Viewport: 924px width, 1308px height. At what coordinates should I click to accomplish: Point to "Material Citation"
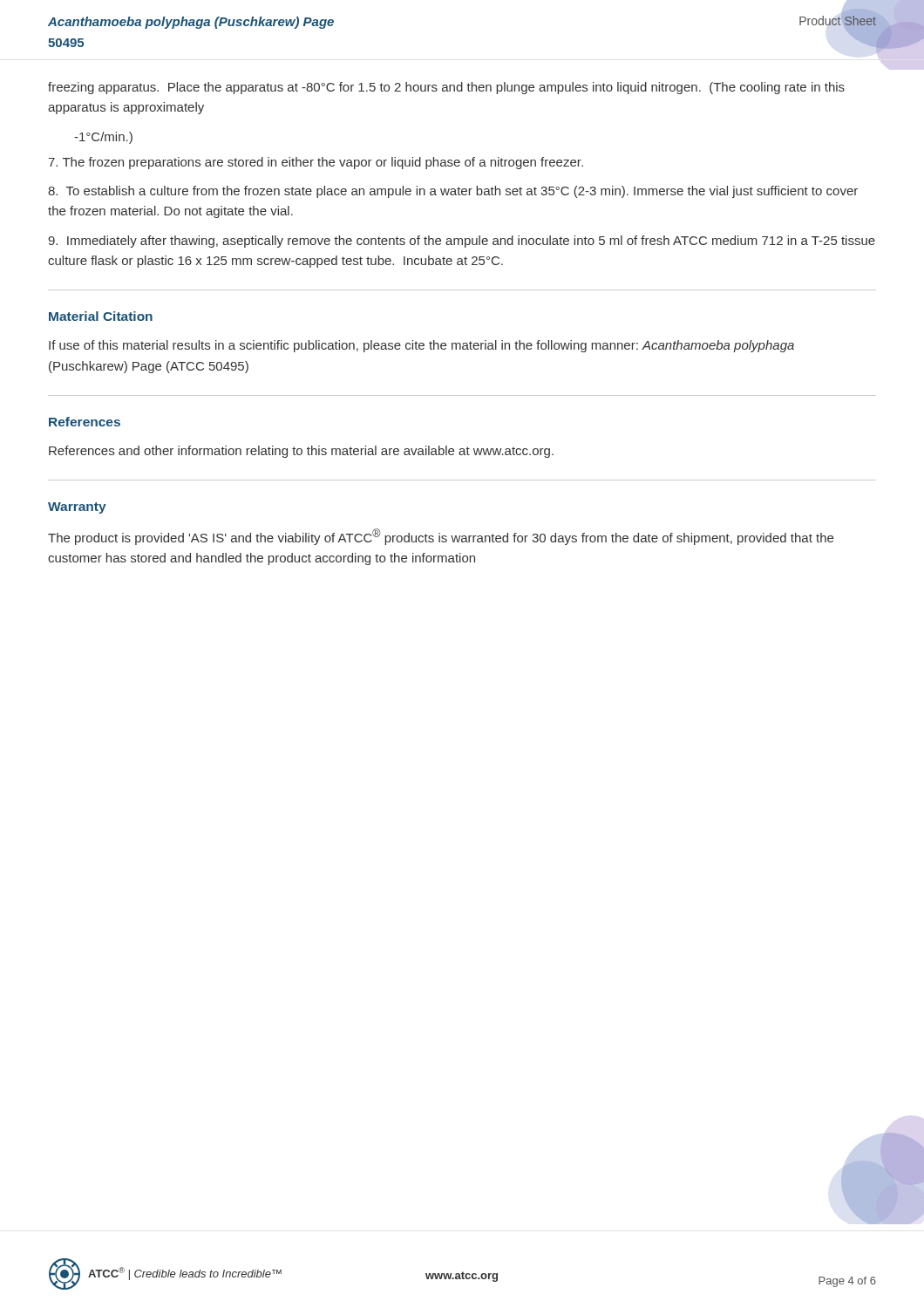[x=100, y=316]
